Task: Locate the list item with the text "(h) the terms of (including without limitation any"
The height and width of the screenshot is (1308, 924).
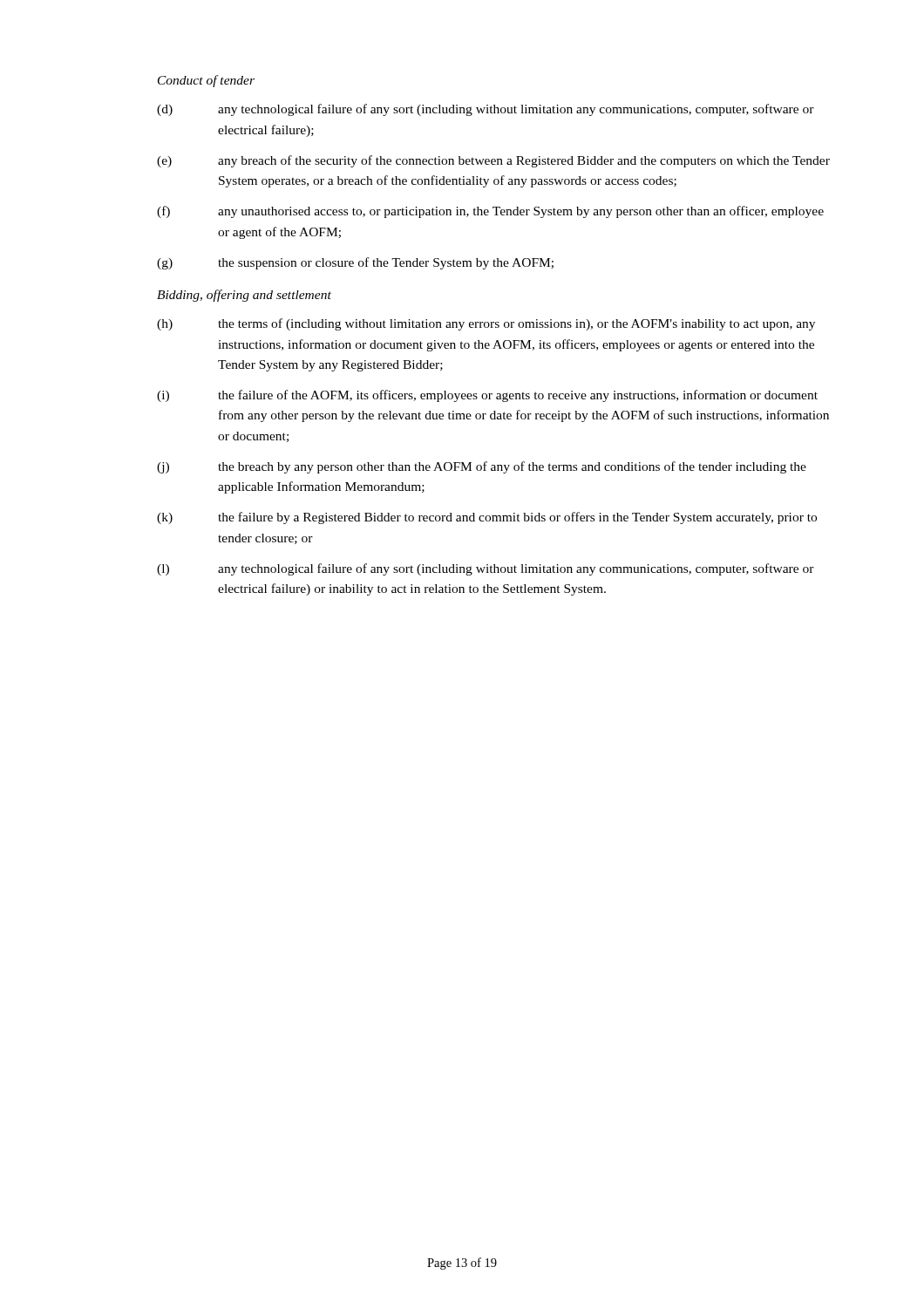Action: click(497, 344)
